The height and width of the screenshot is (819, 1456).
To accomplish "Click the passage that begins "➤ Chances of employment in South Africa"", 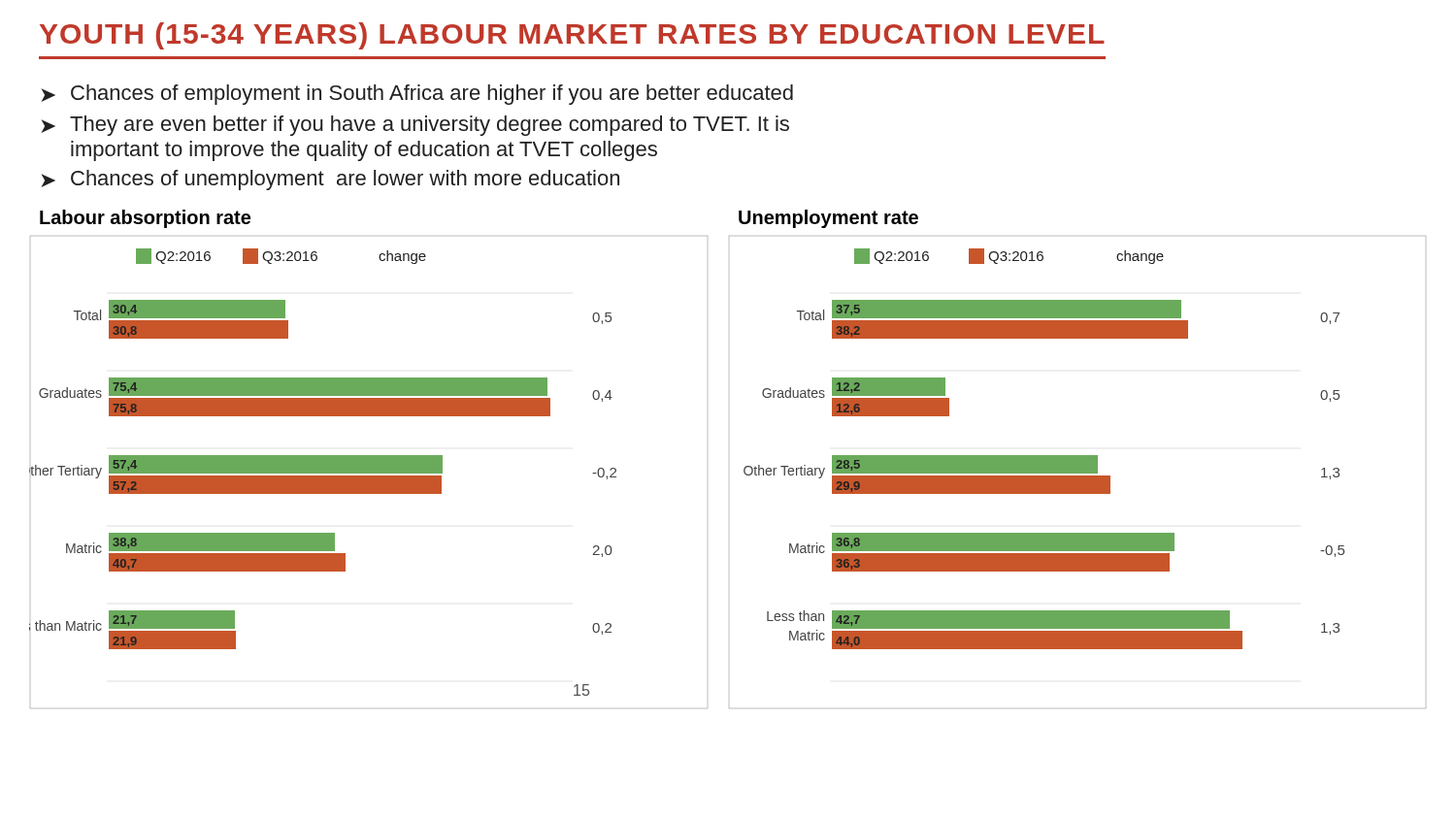I will (416, 94).
